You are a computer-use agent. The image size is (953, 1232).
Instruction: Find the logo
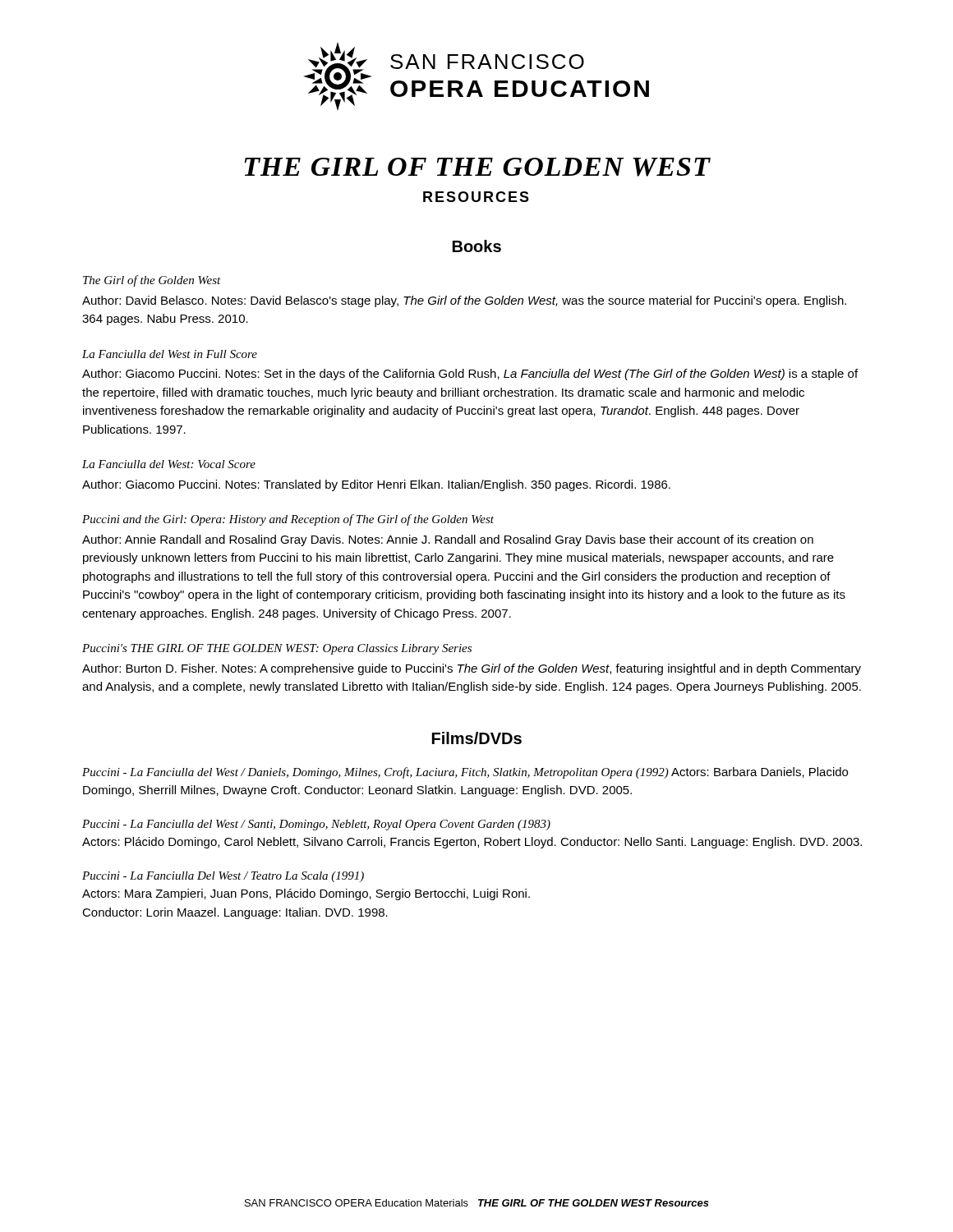click(x=476, y=61)
